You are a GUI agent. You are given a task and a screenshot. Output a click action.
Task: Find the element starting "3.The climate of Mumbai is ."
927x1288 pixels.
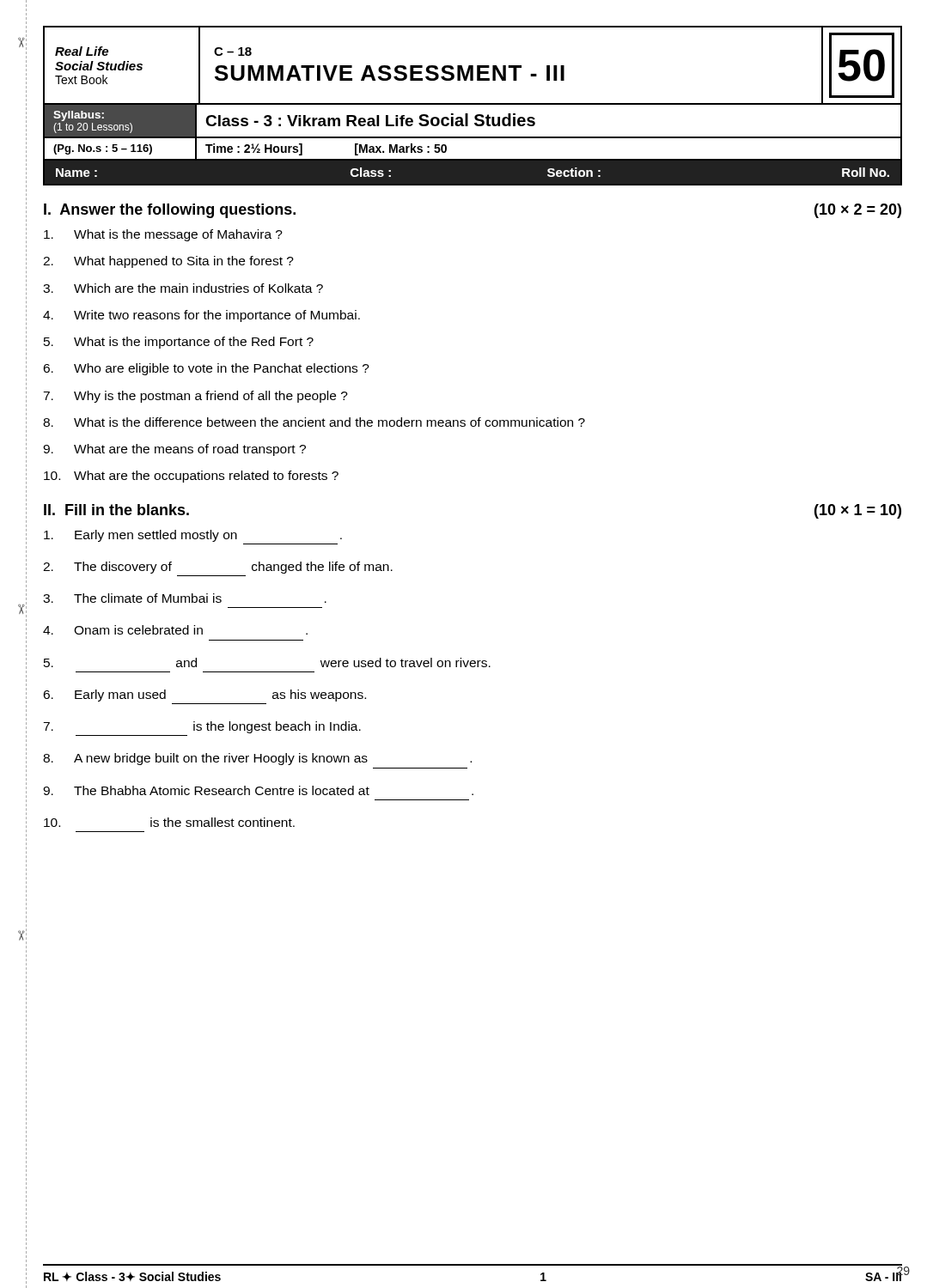tap(185, 598)
